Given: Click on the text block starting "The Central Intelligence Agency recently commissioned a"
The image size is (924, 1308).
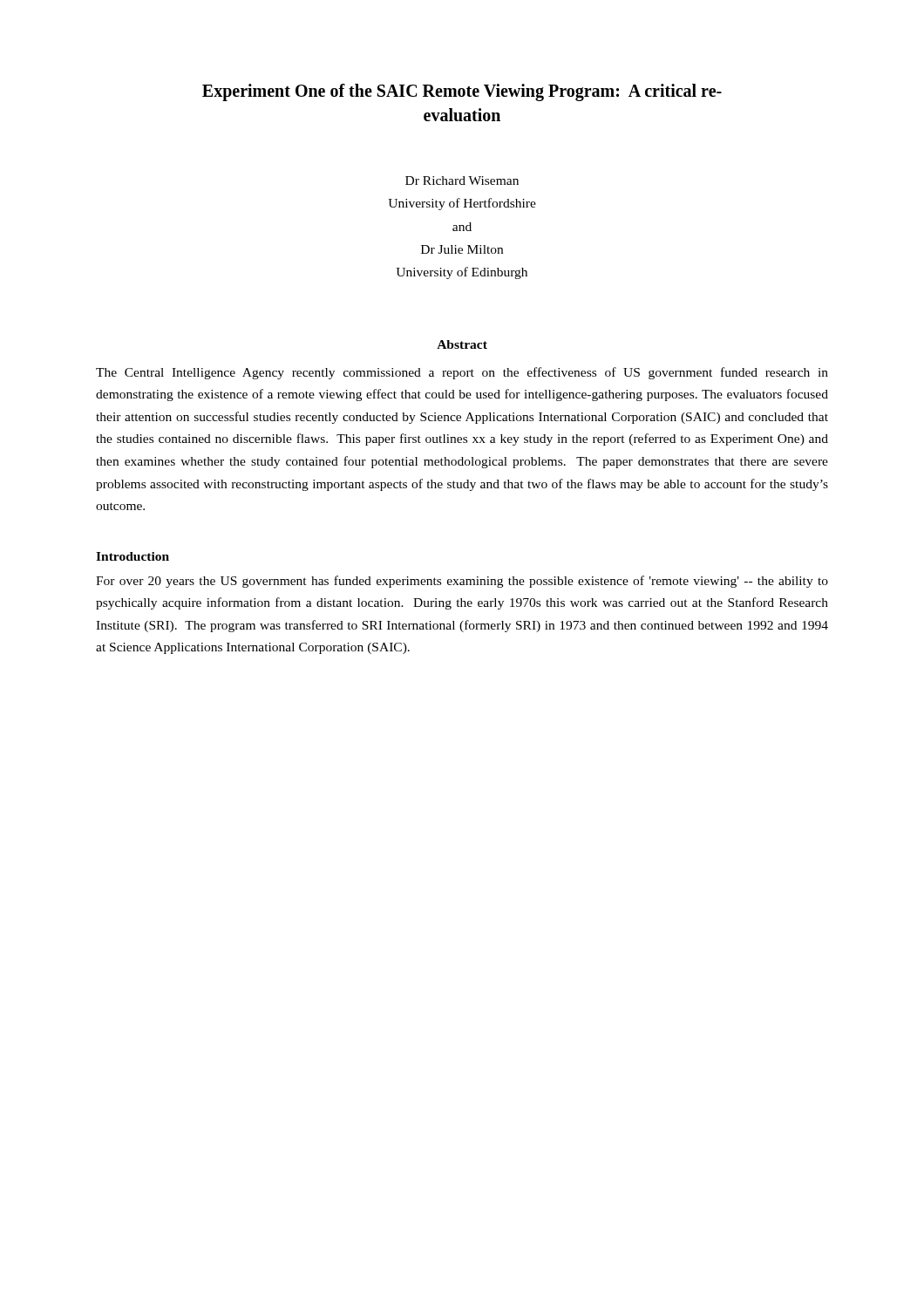Looking at the screenshot, I should (462, 439).
